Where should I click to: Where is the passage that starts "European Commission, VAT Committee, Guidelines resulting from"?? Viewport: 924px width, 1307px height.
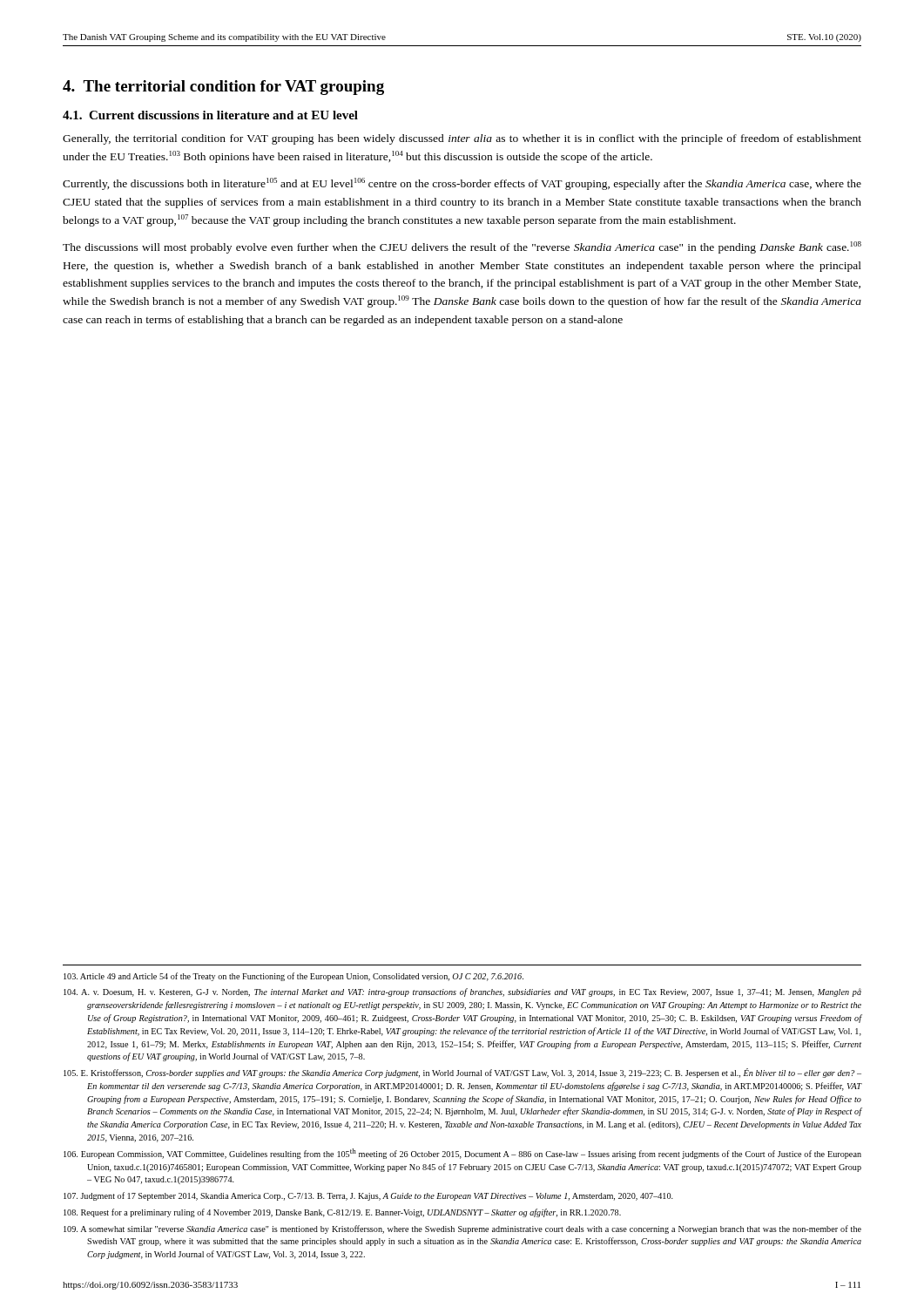[x=462, y=1166]
